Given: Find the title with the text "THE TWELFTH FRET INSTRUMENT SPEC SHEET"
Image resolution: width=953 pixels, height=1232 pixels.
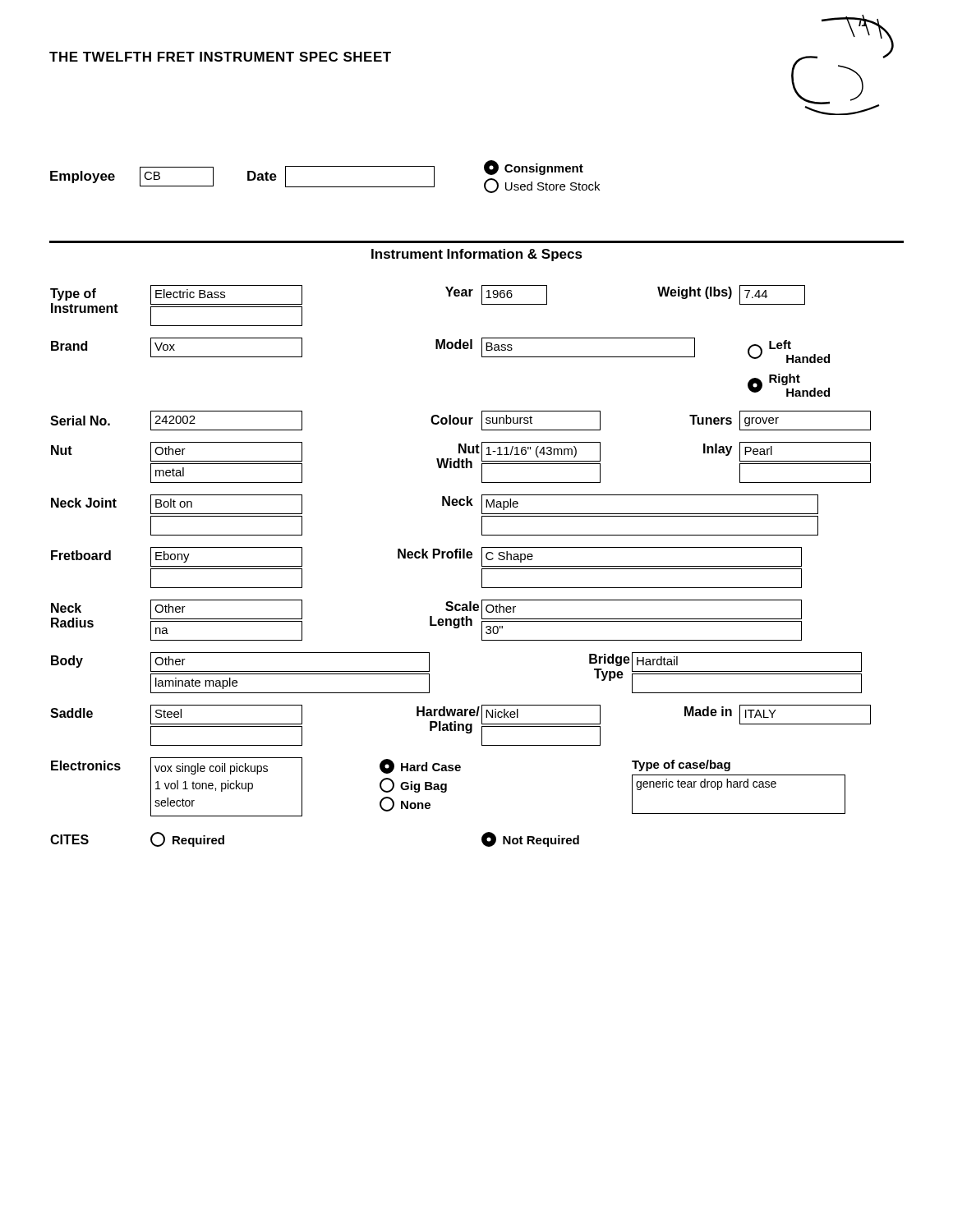Looking at the screenshot, I should (x=220, y=57).
